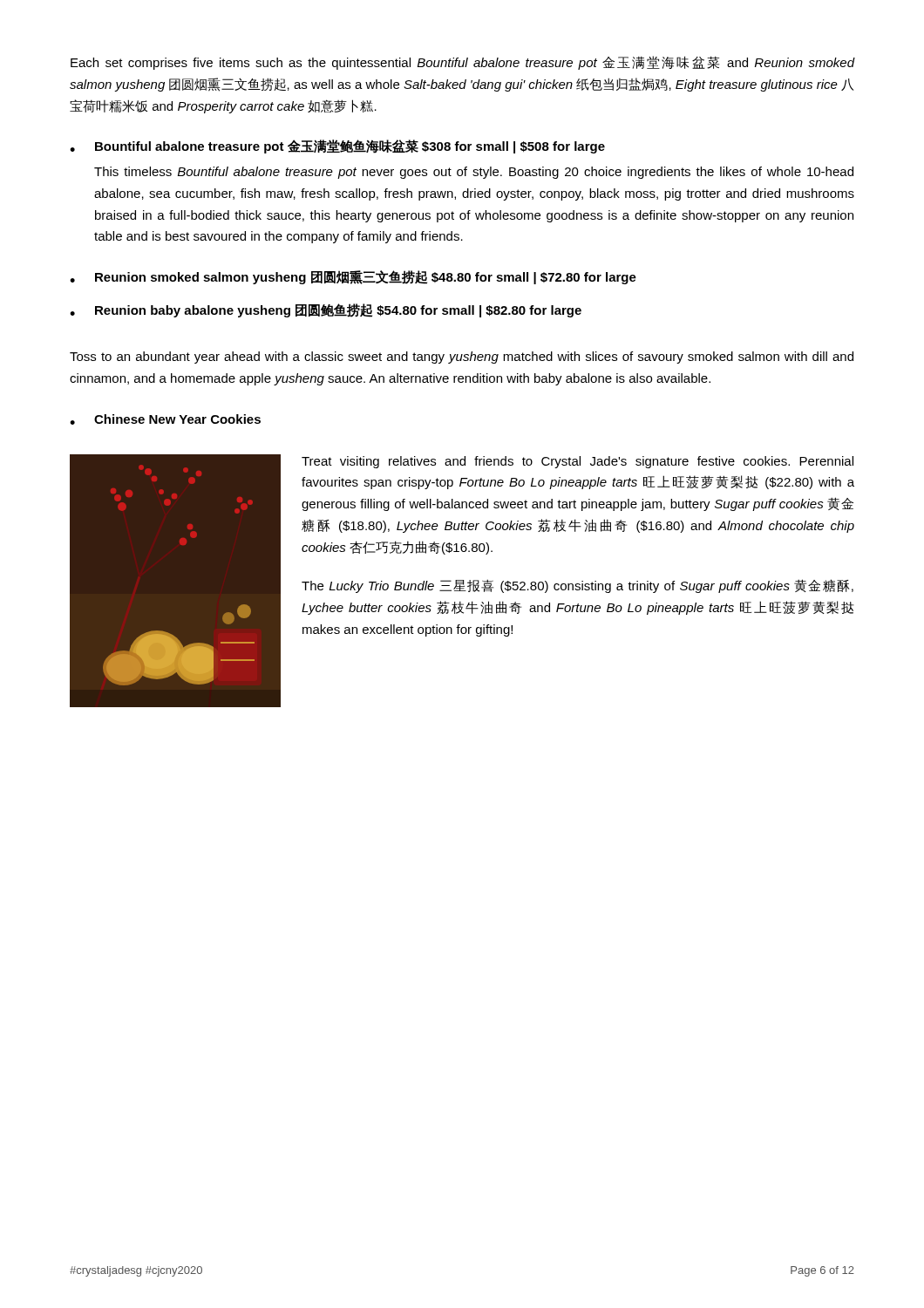Image resolution: width=924 pixels, height=1308 pixels.
Task: Point to the text block starting "Treat visiting relatives and friends to"
Action: [578, 504]
